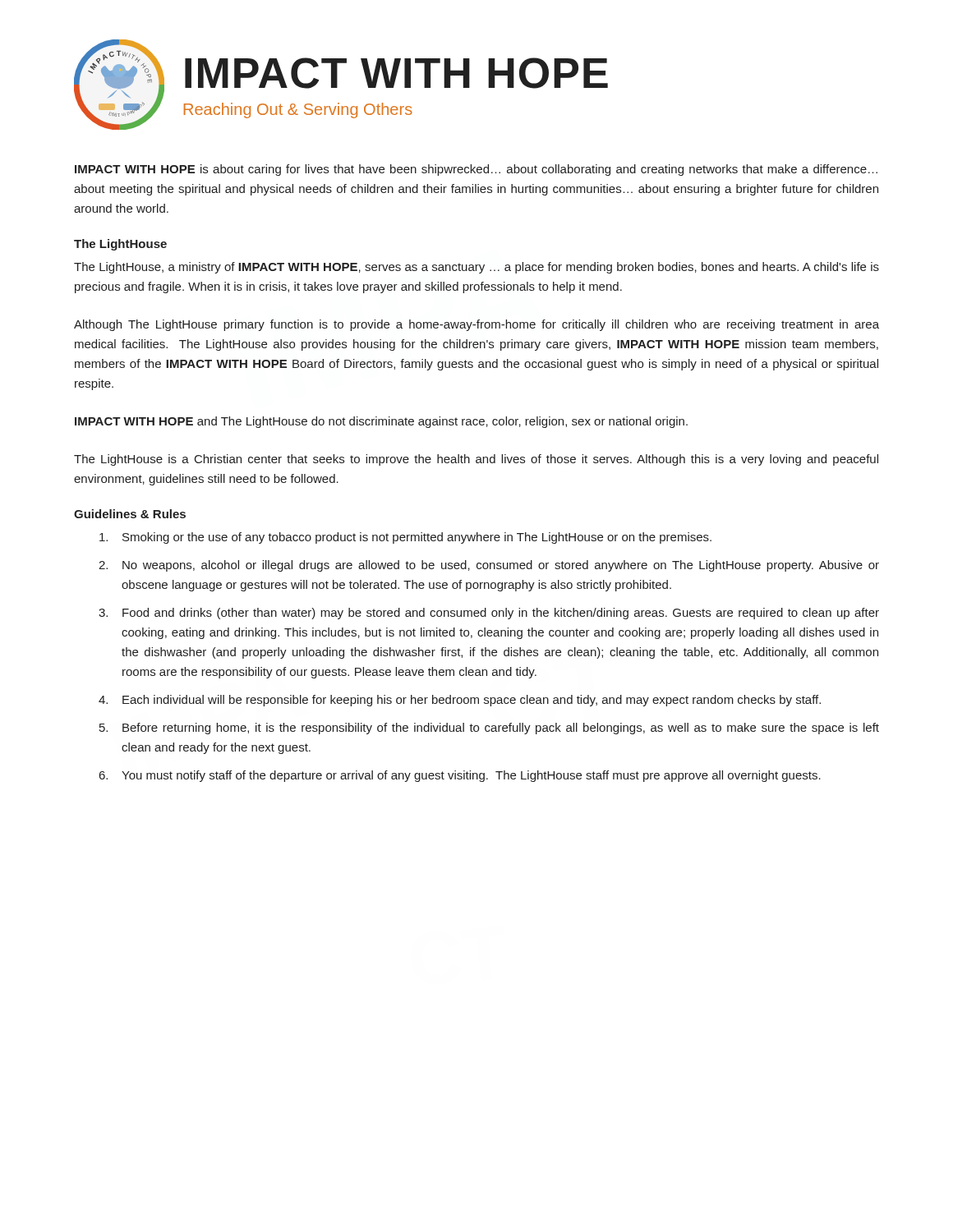Select the text starting "6. You must notify staff"
This screenshot has height=1232, width=953.
pos(489,775)
